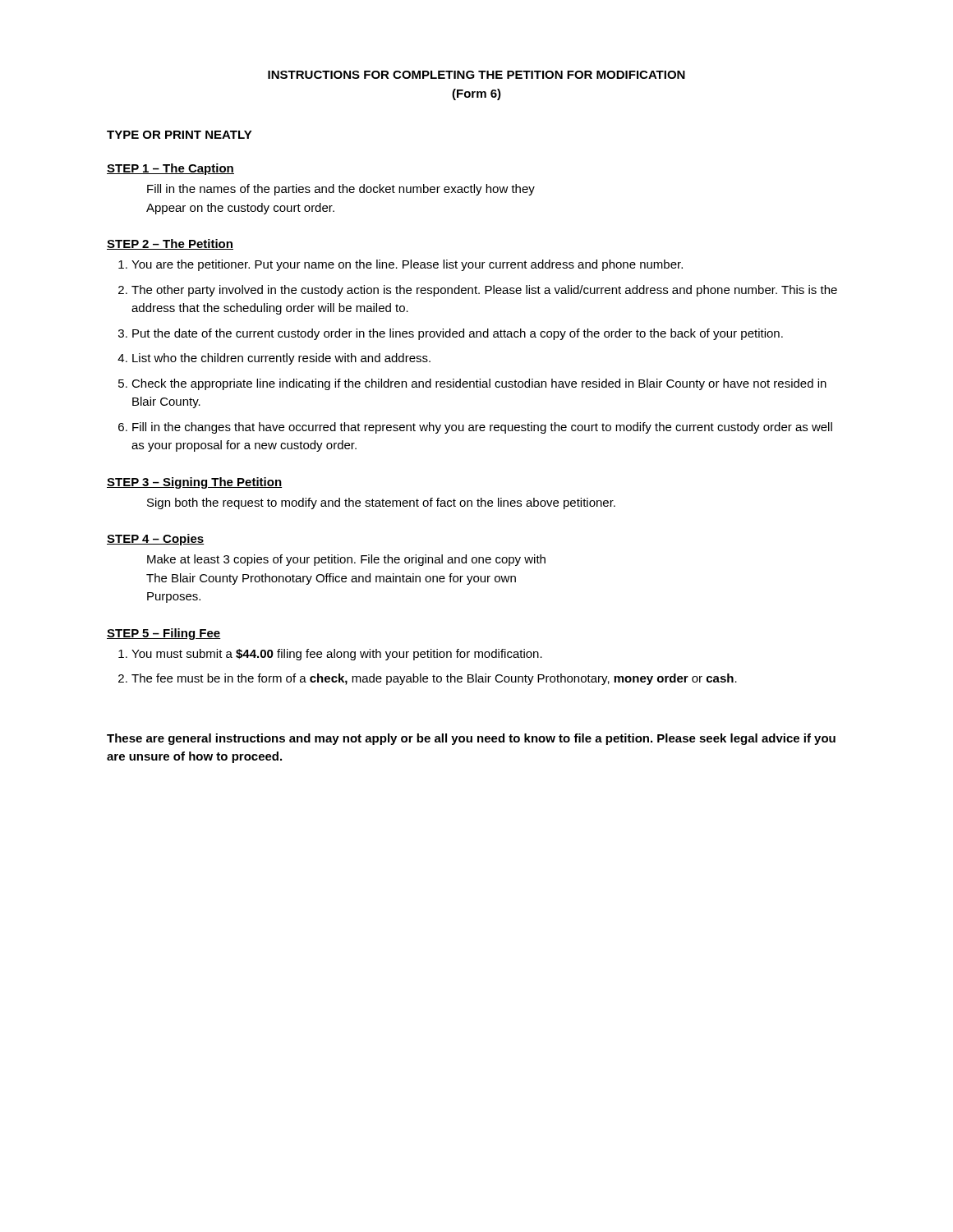Point to the text block starting "The fee must be in the"
The width and height of the screenshot is (953, 1232).
(434, 678)
